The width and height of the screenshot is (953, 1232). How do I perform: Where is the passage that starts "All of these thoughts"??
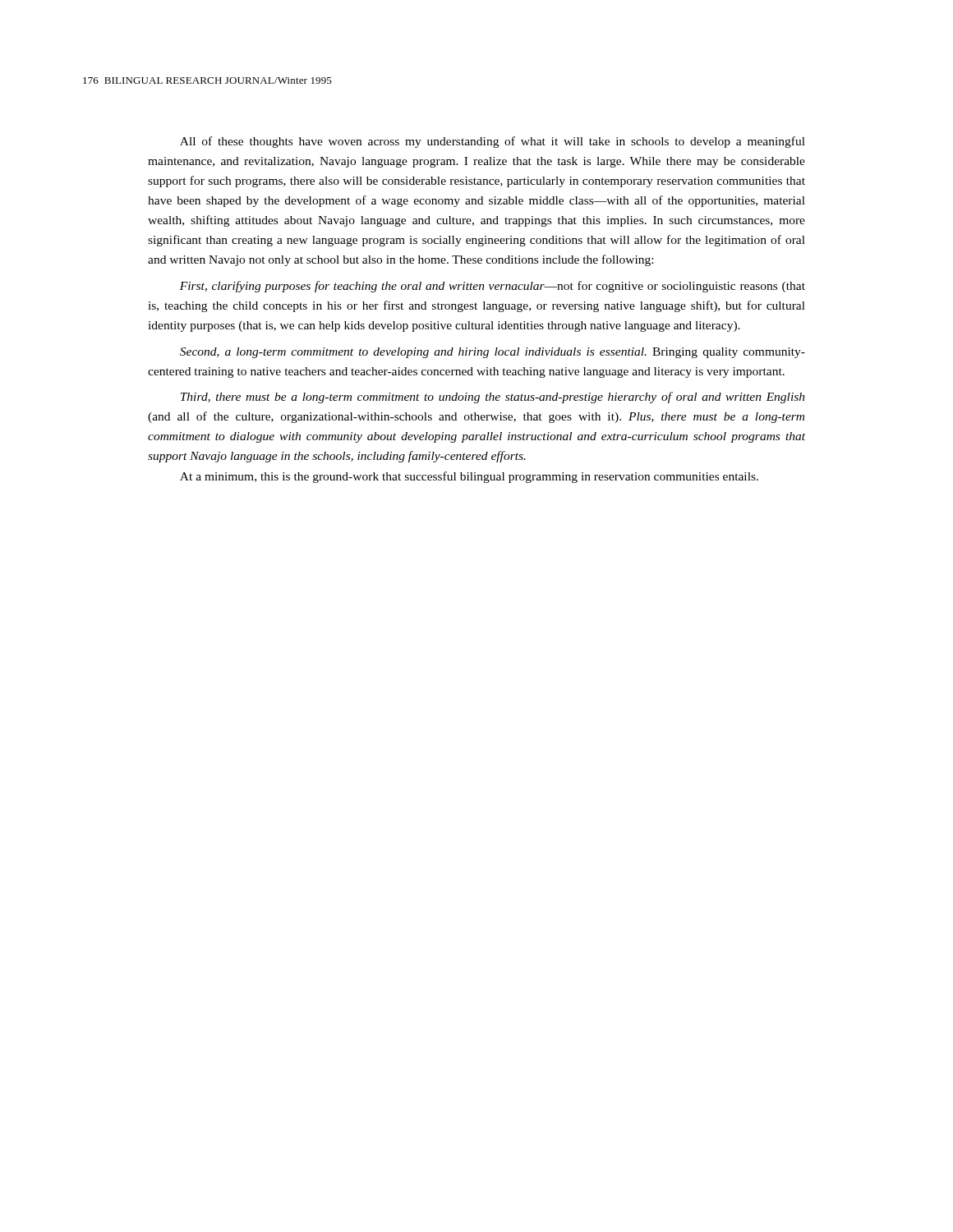point(476,200)
